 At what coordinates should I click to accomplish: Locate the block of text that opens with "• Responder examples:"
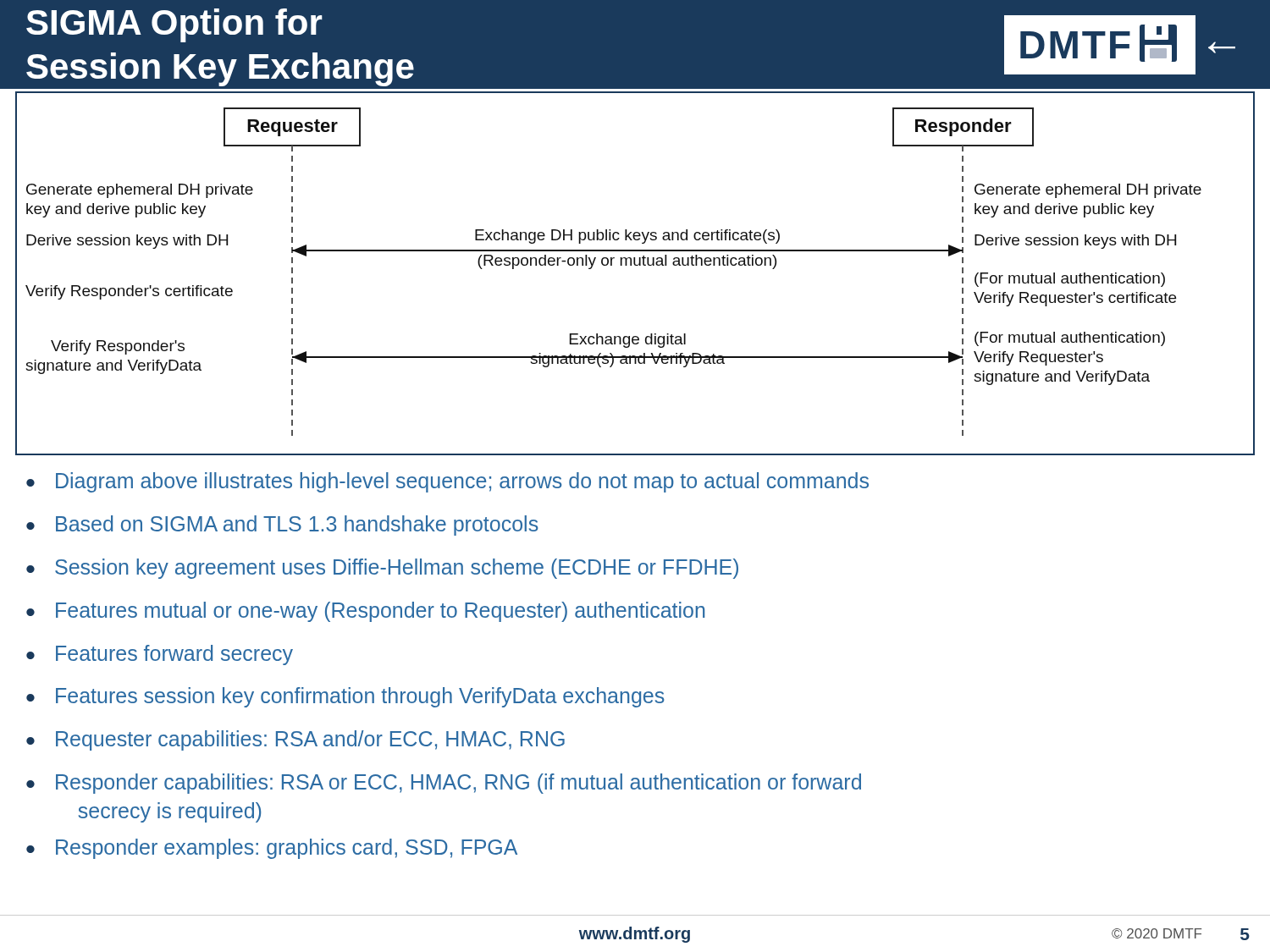click(272, 851)
